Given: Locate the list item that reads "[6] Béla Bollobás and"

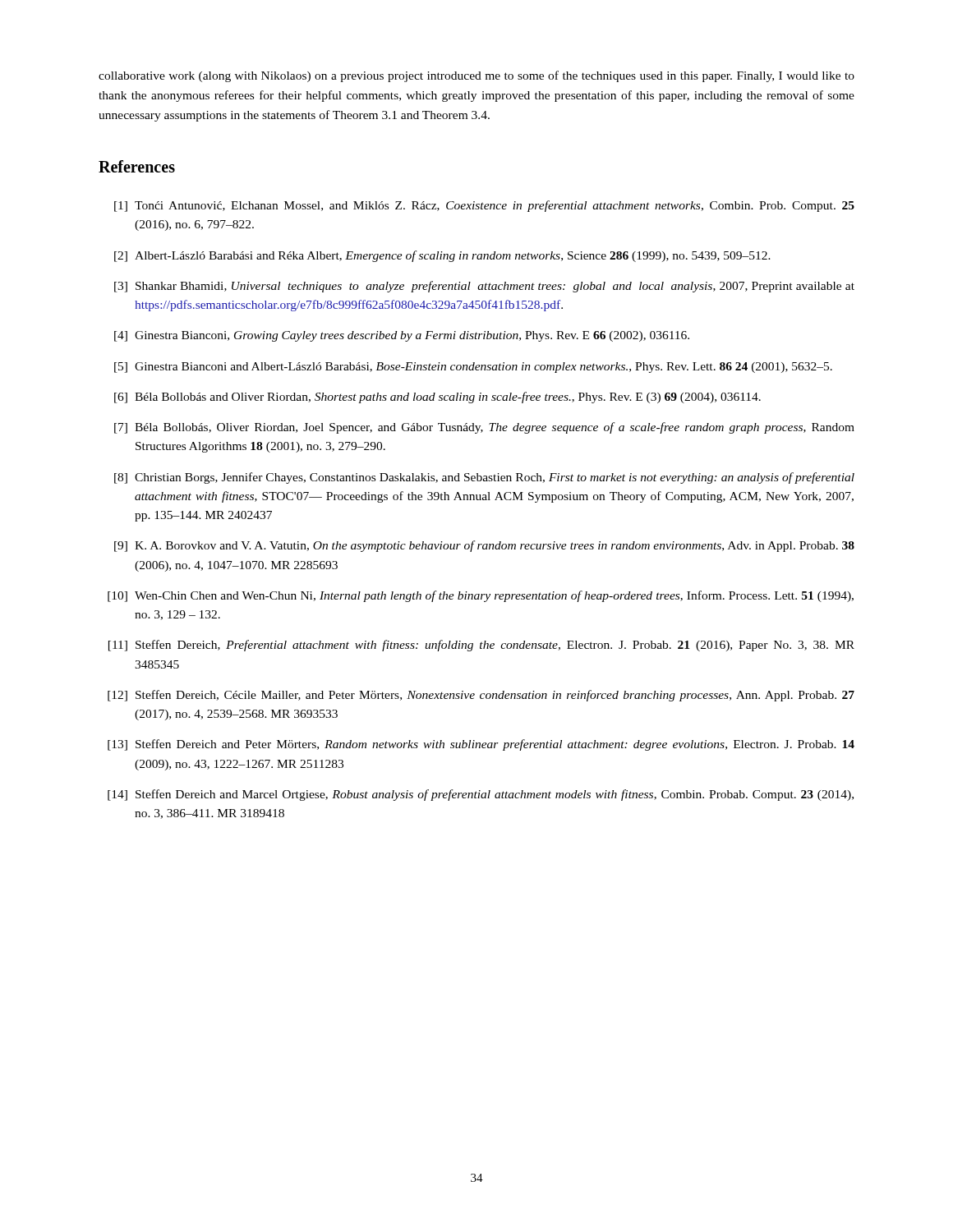Looking at the screenshot, I should pyautogui.click(x=476, y=396).
